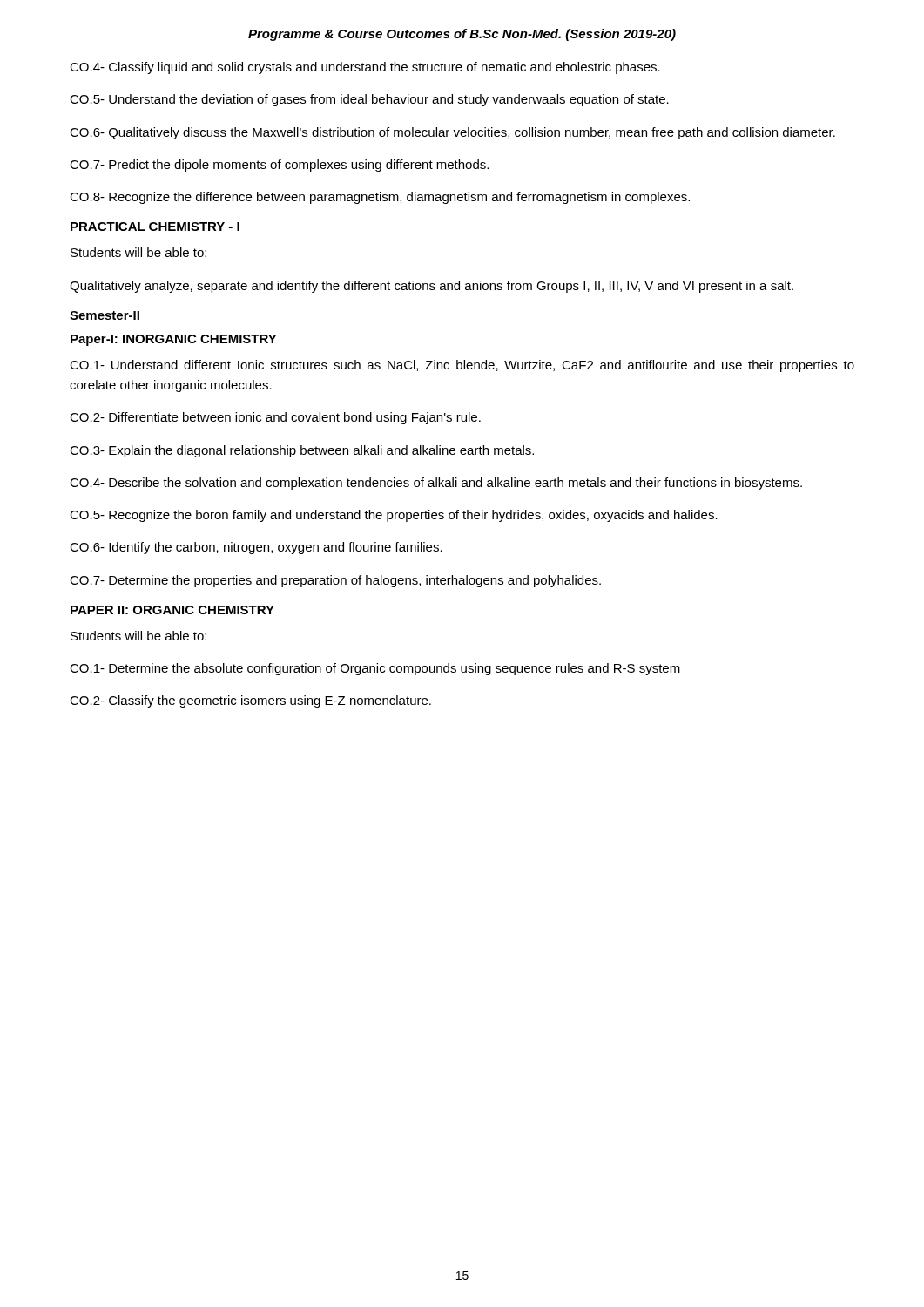Locate the block of text that opens with "CO.4- Describe the"
Viewport: 924px width, 1307px height.
(x=436, y=482)
